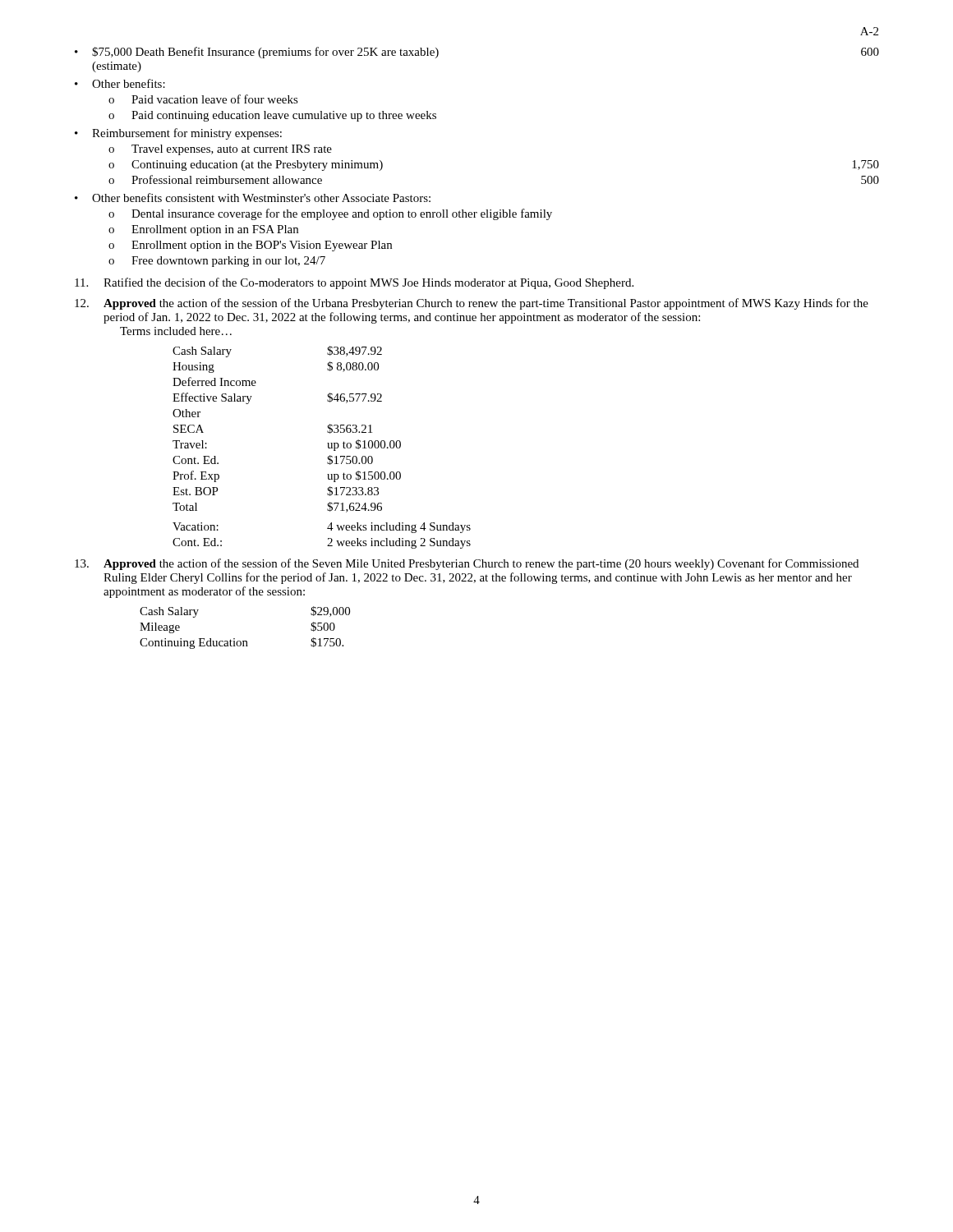Click on the list item that reads "o Enrollment option in an FSA Plan"
This screenshot has width=953, height=1232.
(x=494, y=230)
